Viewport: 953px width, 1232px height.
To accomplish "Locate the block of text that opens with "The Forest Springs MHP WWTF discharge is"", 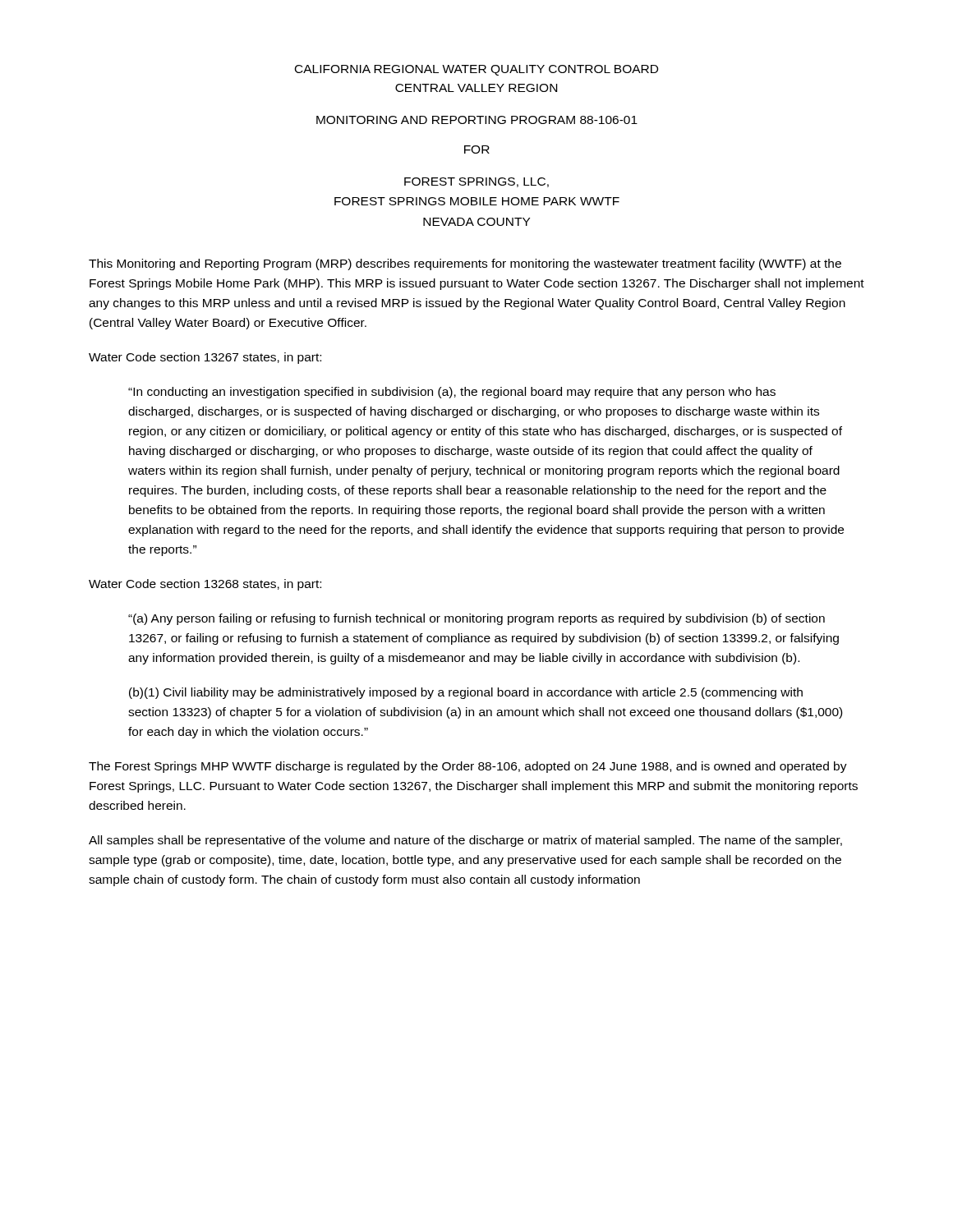I will pos(473,786).
